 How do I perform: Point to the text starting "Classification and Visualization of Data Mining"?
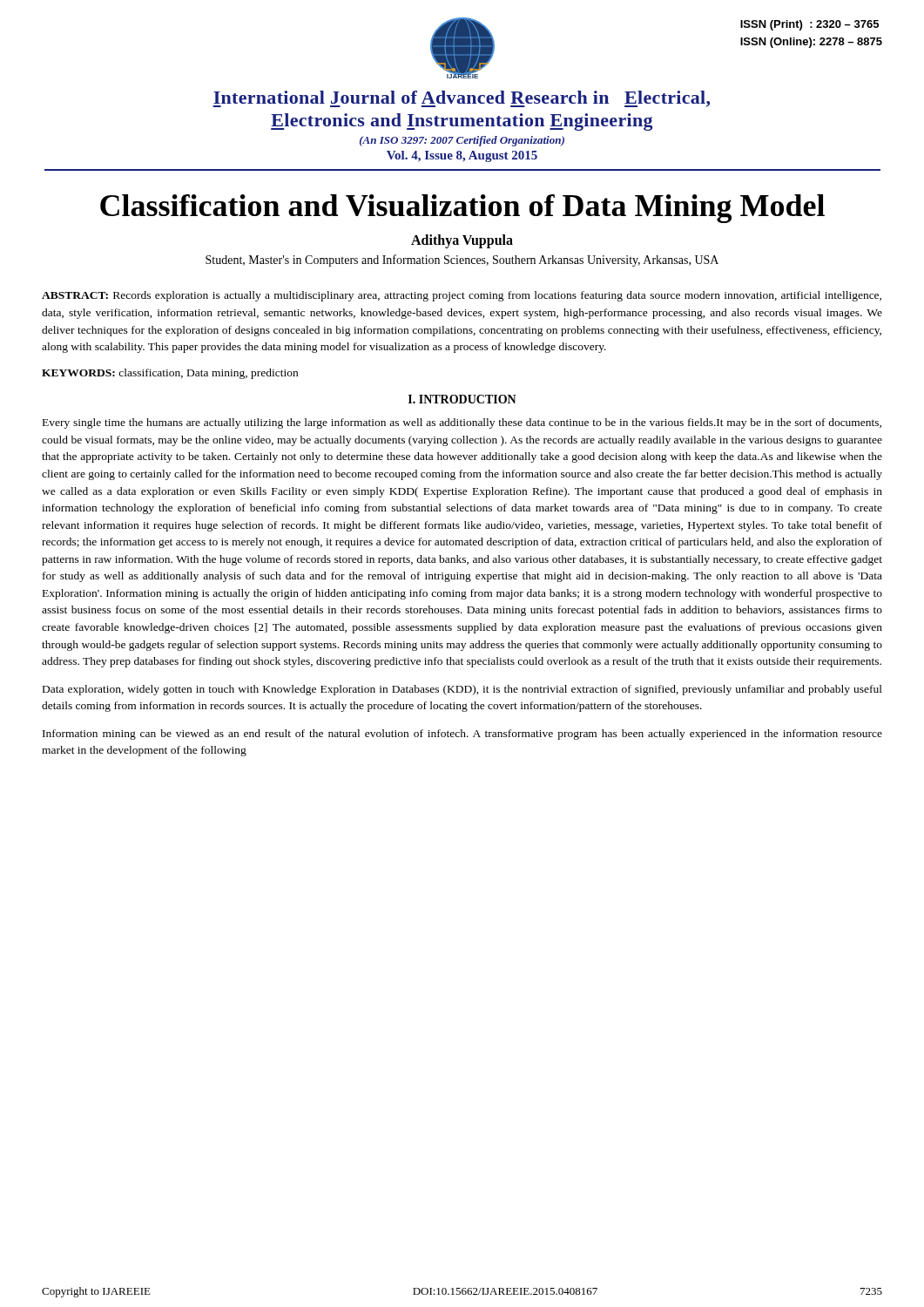(462, 206)
